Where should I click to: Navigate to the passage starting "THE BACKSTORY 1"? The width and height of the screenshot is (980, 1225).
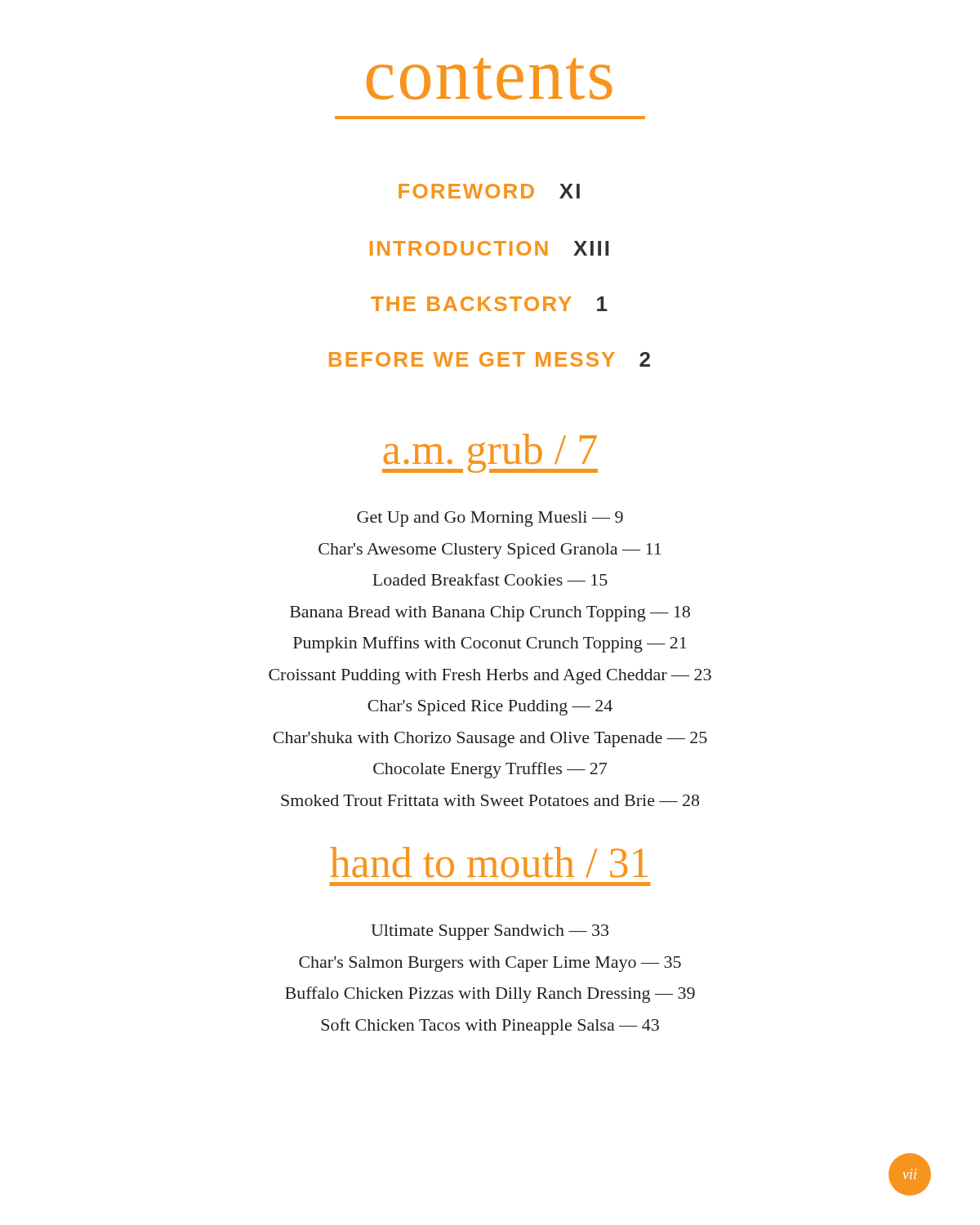(x=490, y=304)
